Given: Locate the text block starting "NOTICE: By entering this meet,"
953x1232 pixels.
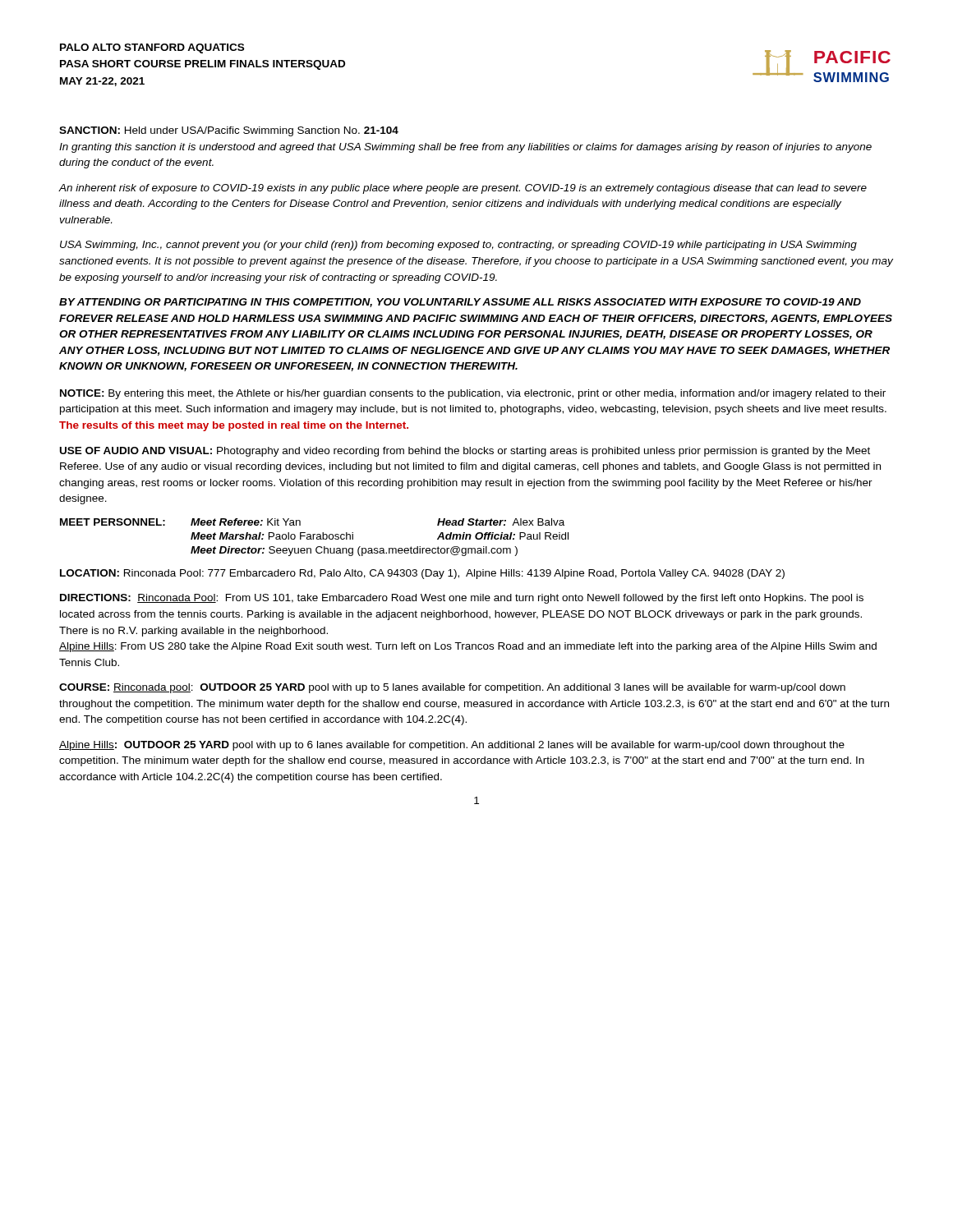Looking at the screenshot, I should click(x=476, y=409).
